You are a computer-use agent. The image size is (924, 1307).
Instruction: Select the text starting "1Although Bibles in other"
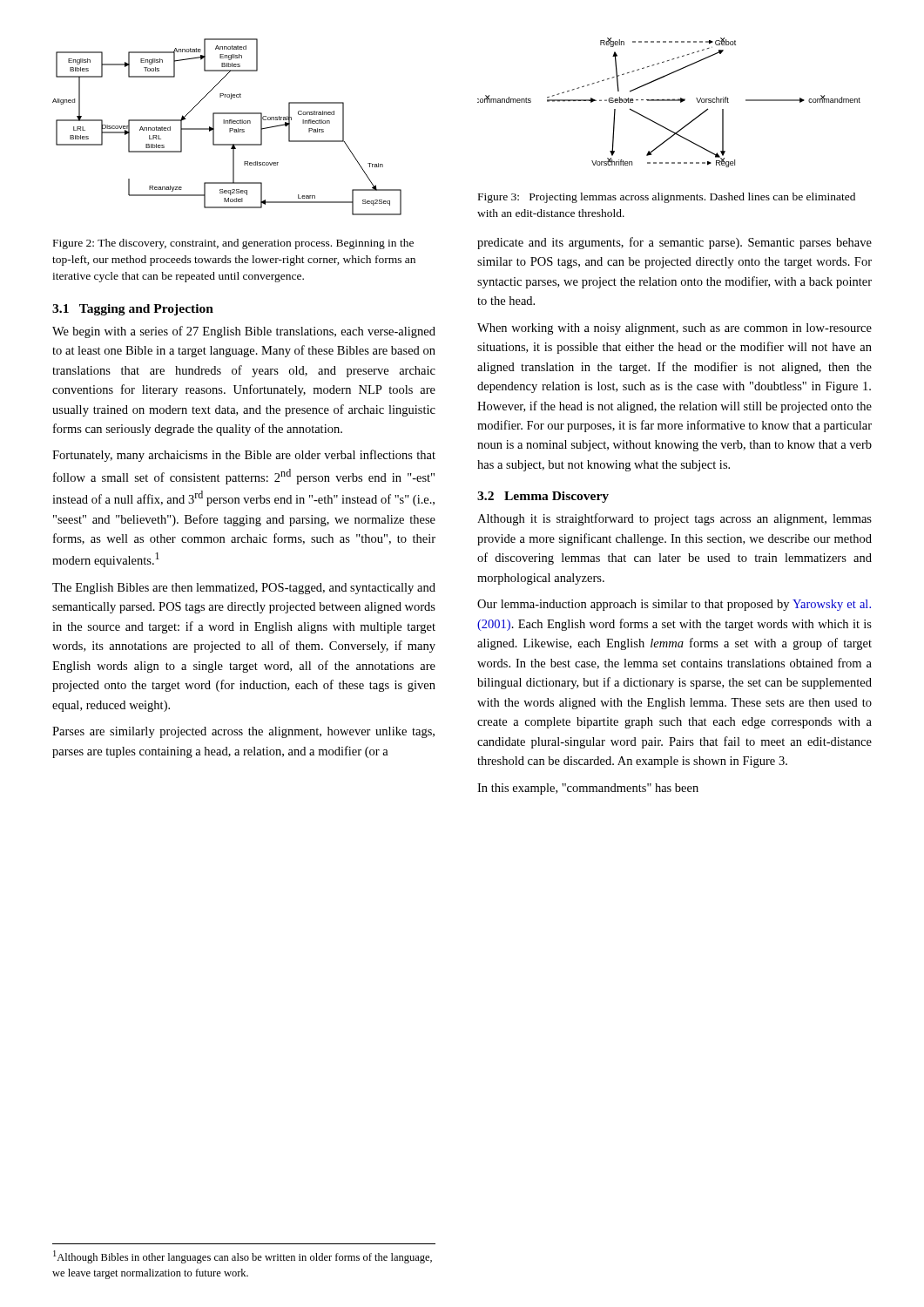coord(242,1264)
